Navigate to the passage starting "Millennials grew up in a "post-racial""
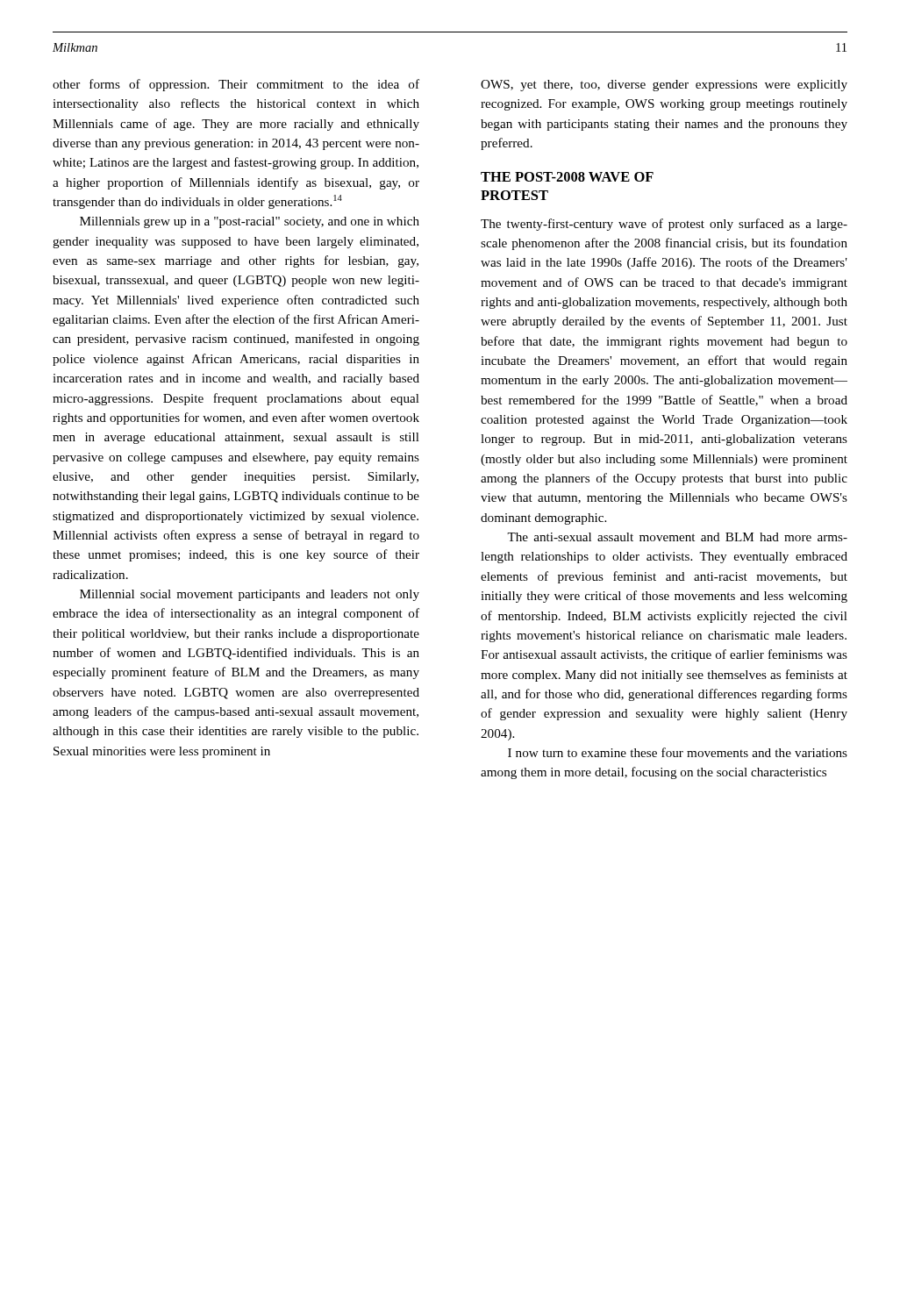Viewport: 900px width, 1316px height. pyautogui.click(x=236, y=398)
